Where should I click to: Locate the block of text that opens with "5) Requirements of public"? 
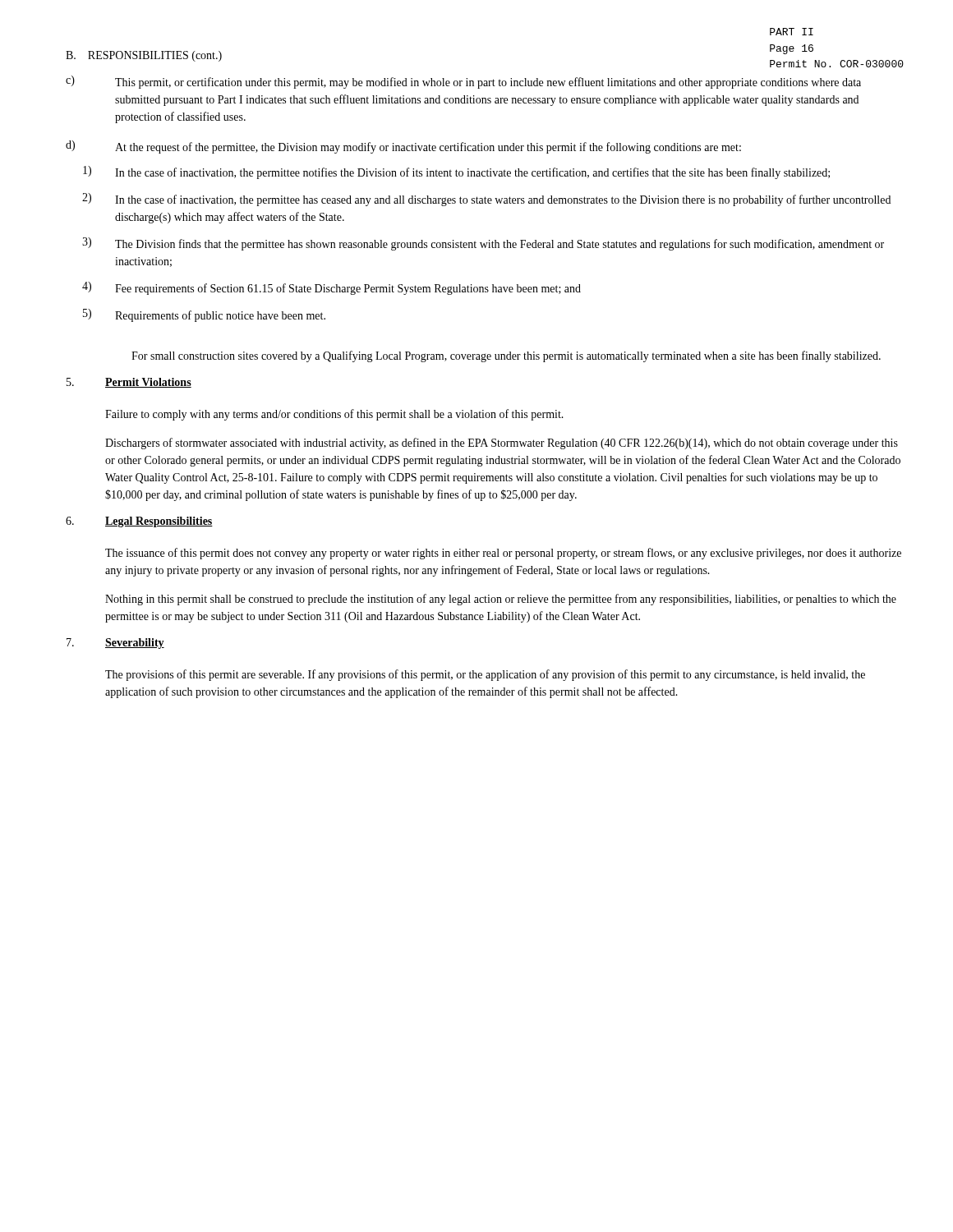(204, 315)
